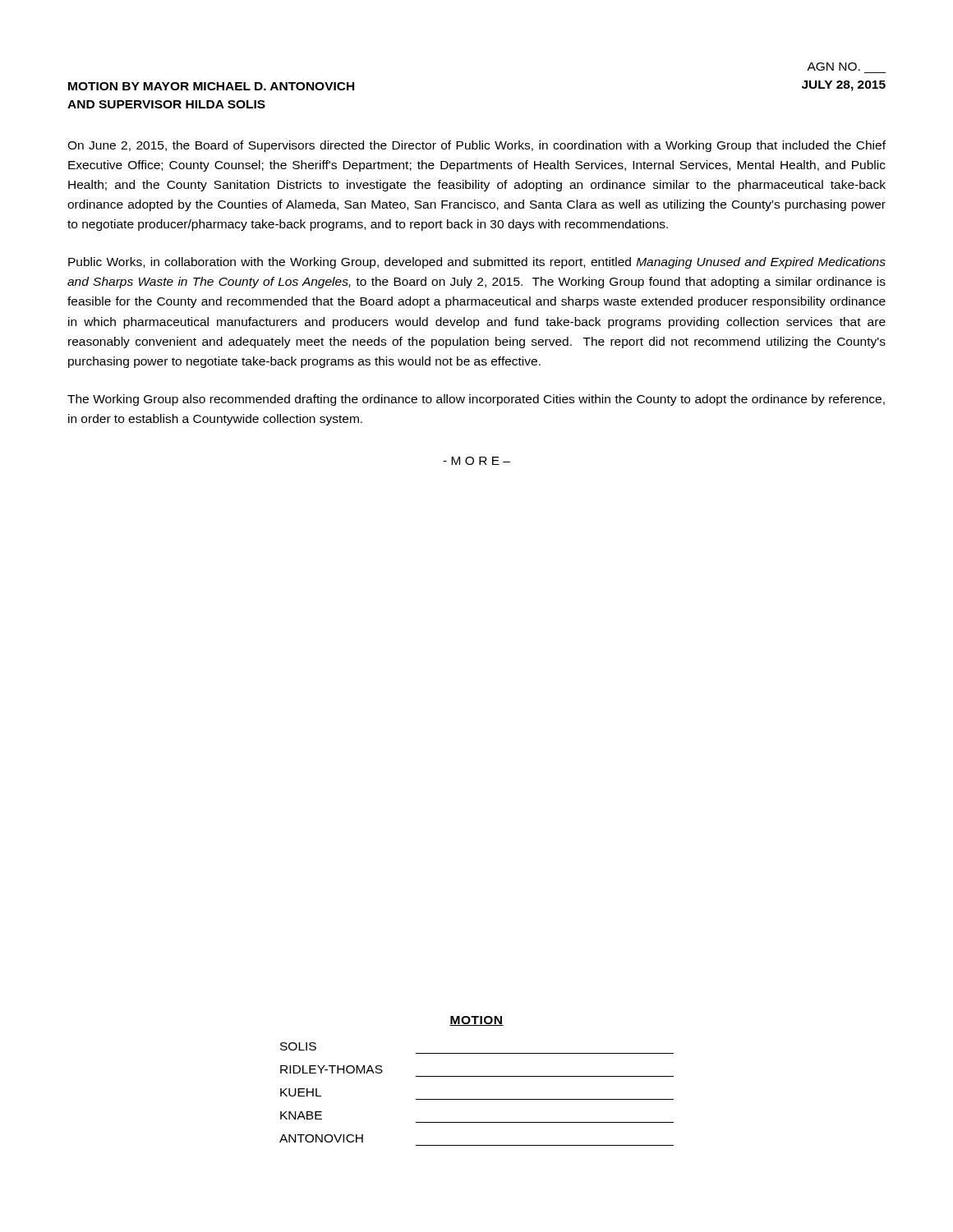Select a table
This screenshot has height=1232, width=953.
476,1092
